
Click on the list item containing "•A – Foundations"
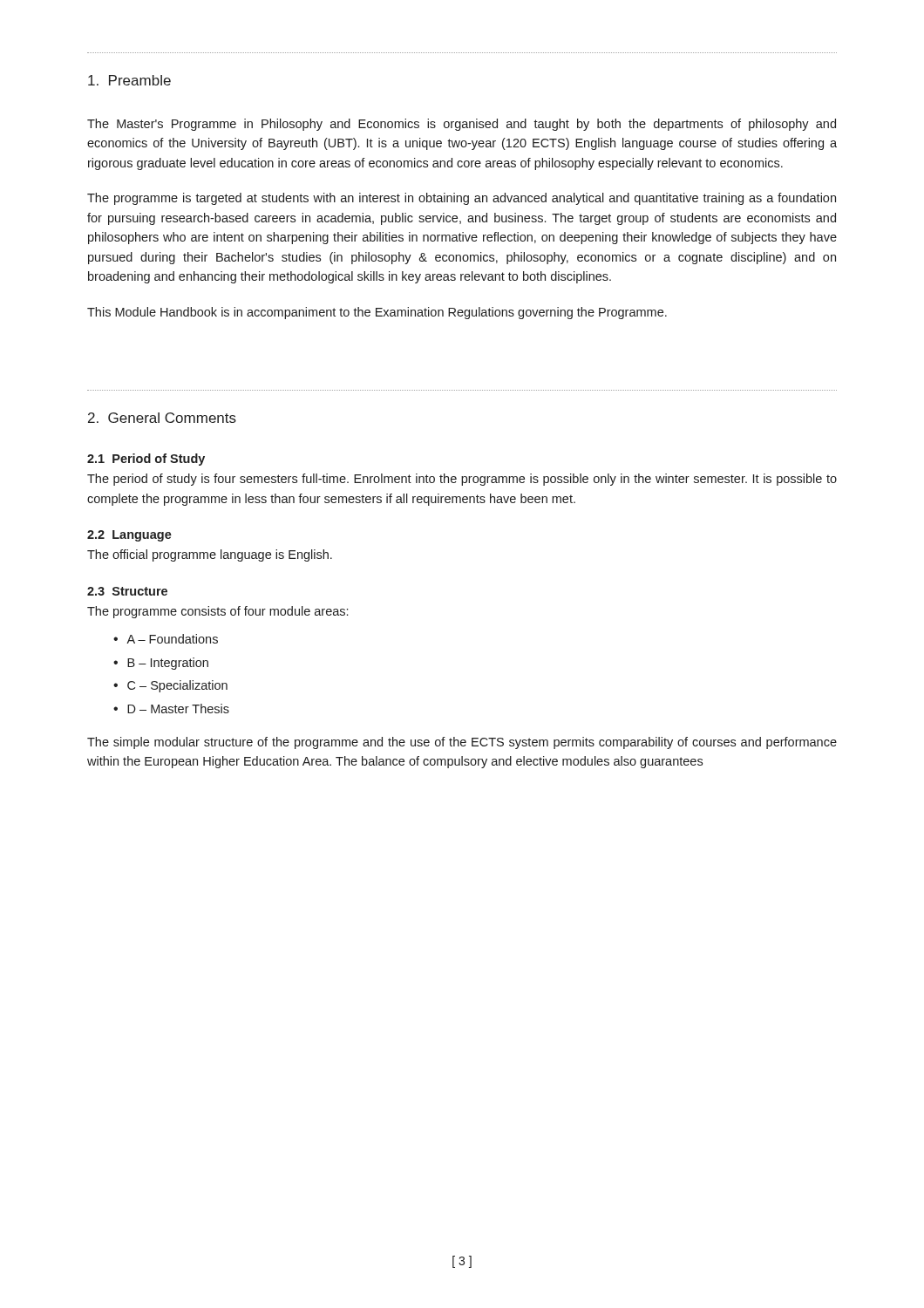pos(166,639)
